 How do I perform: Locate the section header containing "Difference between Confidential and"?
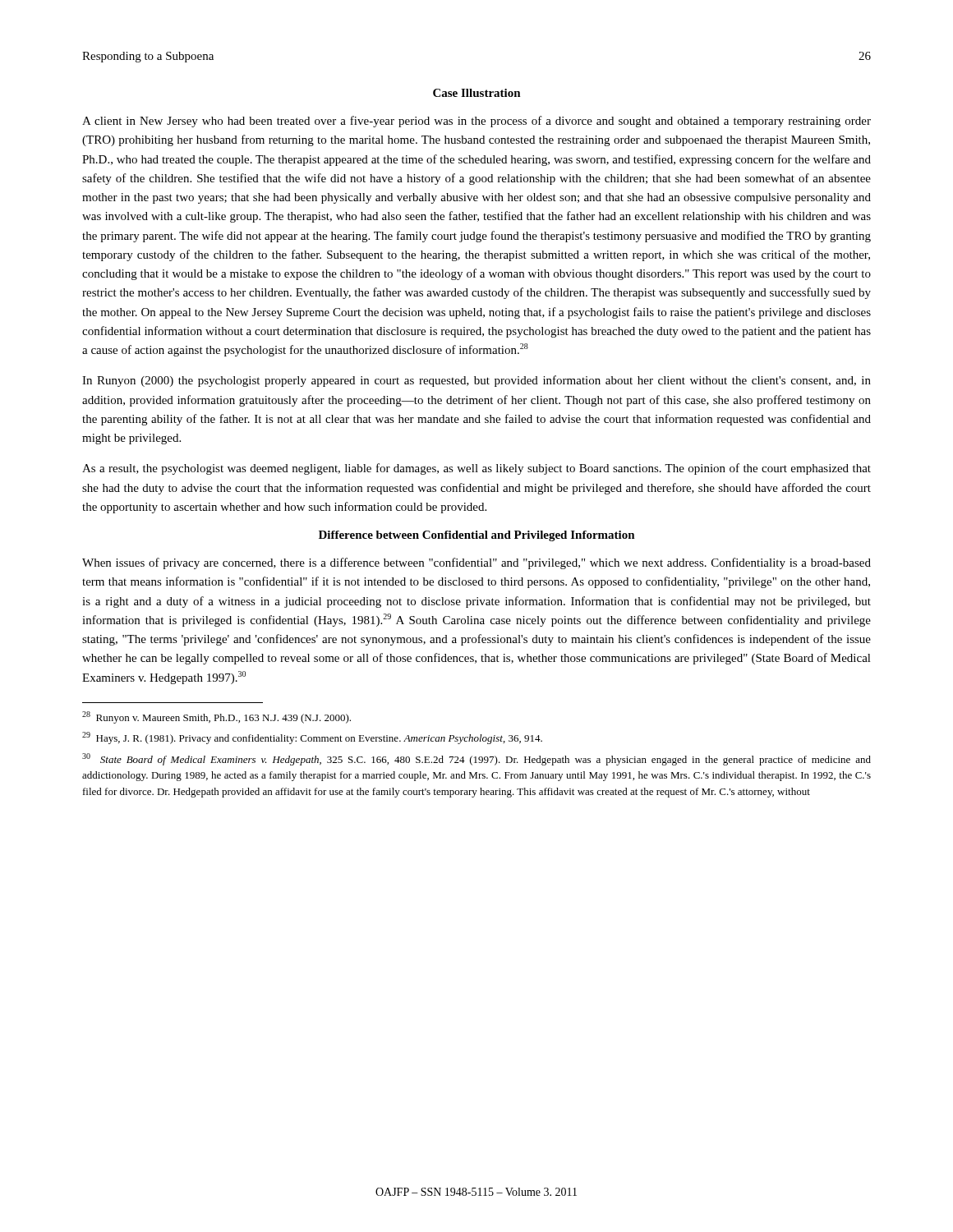(476, 535)
